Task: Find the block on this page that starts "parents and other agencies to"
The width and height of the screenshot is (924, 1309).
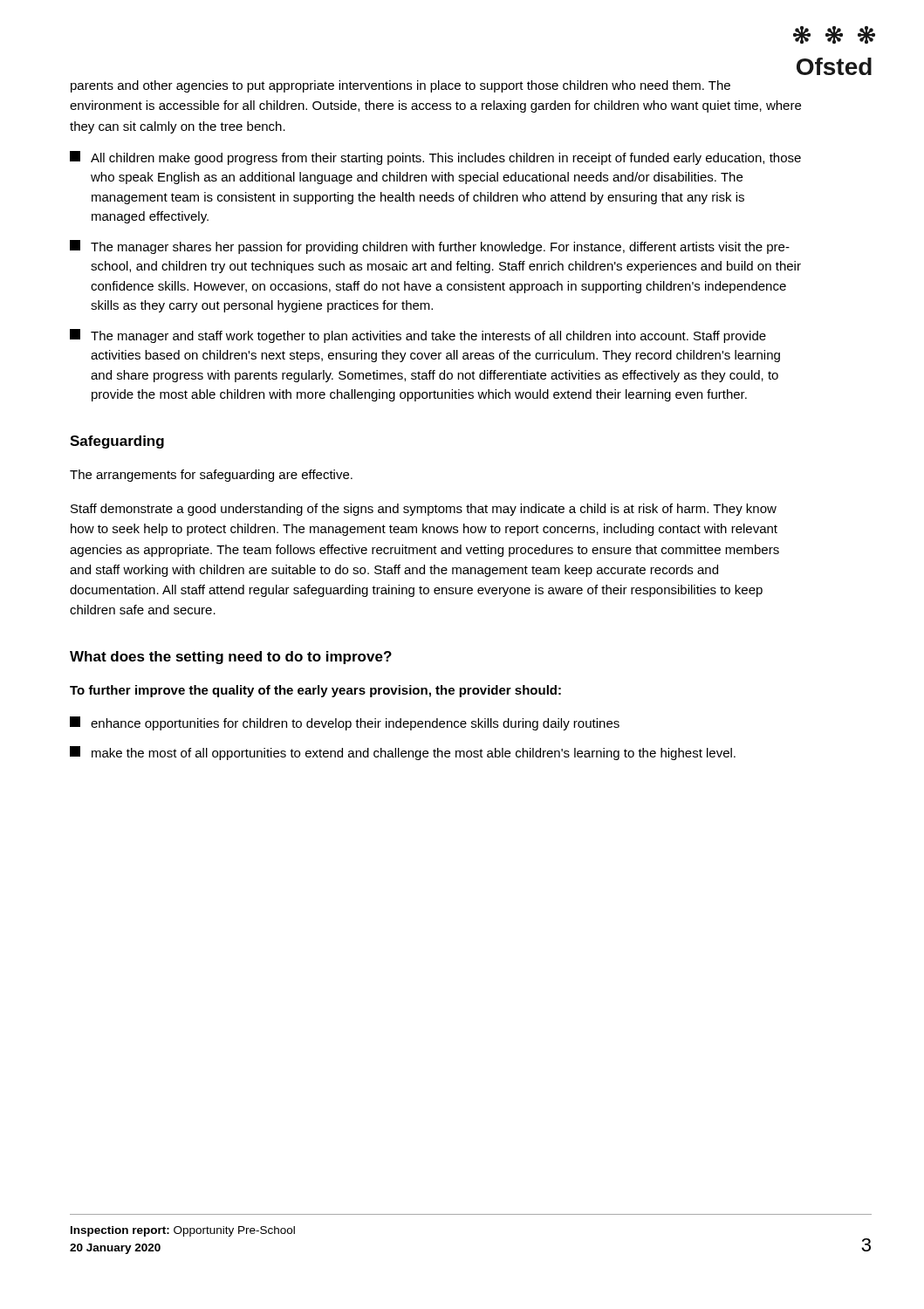Action: tap(436, 105)
